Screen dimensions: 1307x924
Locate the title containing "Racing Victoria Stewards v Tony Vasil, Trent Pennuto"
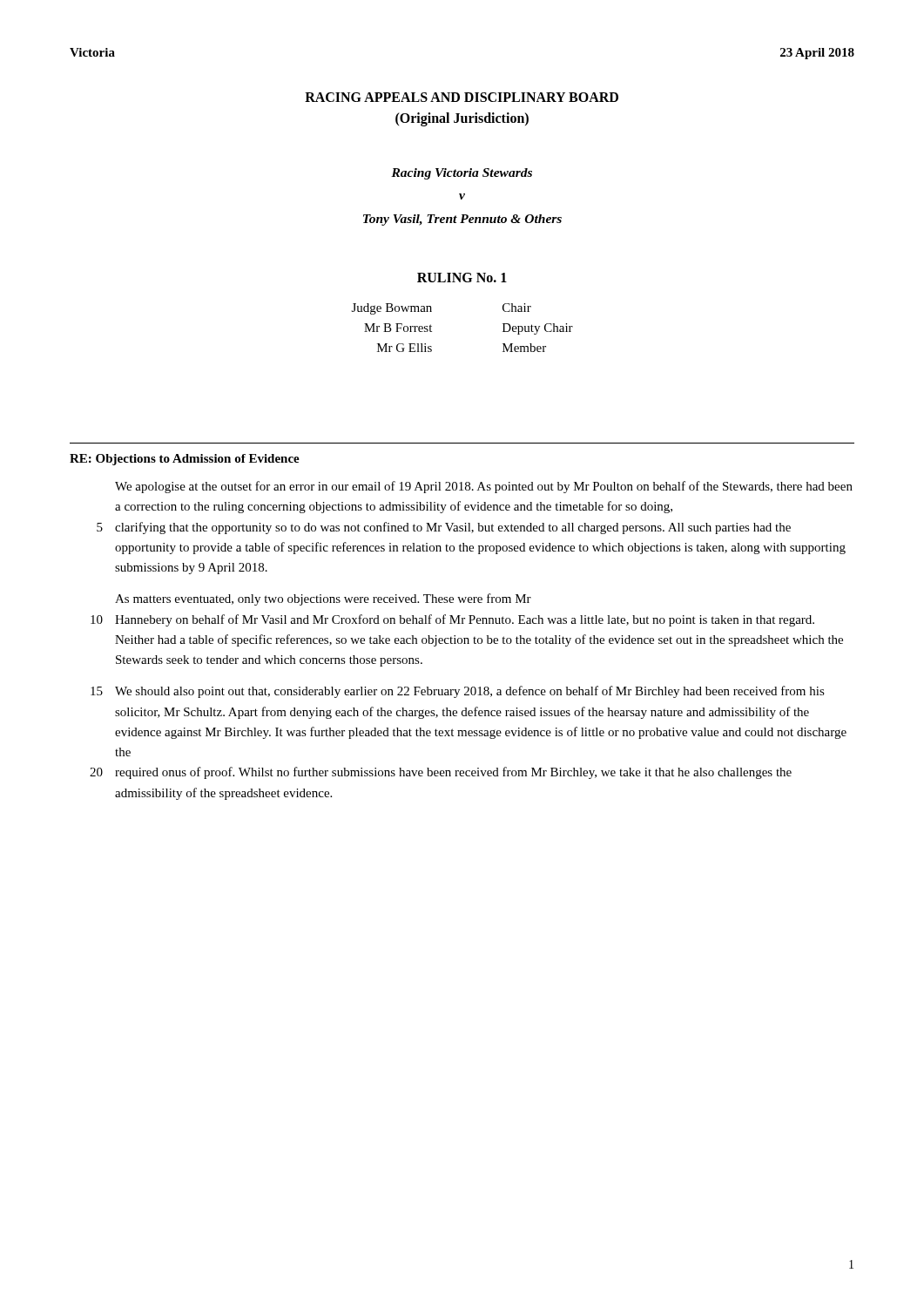[x=462, y=196]
